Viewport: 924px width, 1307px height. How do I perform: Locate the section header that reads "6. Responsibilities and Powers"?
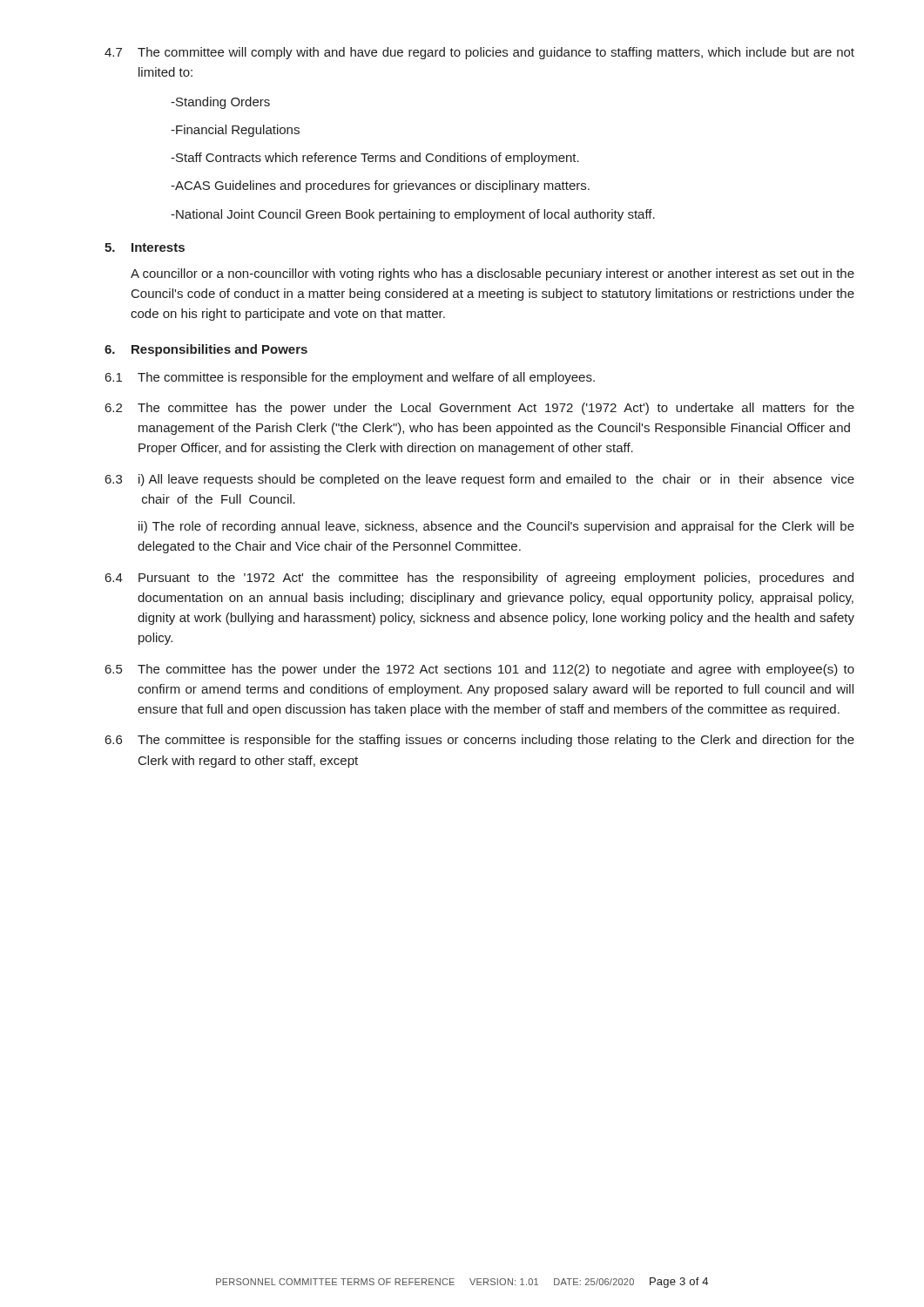click(206, 349)
